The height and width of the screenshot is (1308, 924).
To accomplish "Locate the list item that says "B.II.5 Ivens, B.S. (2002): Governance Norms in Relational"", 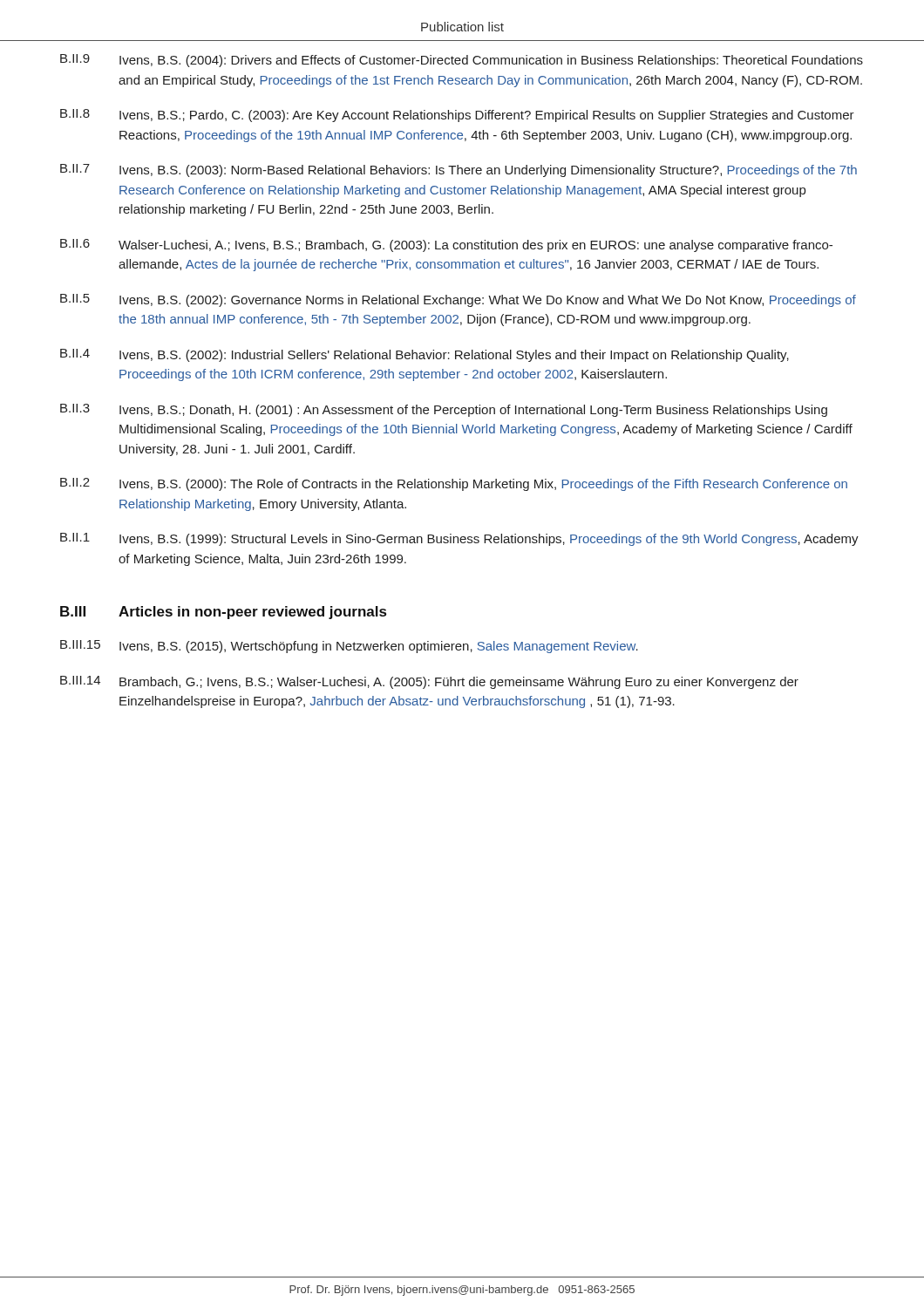I will [462, 310].
